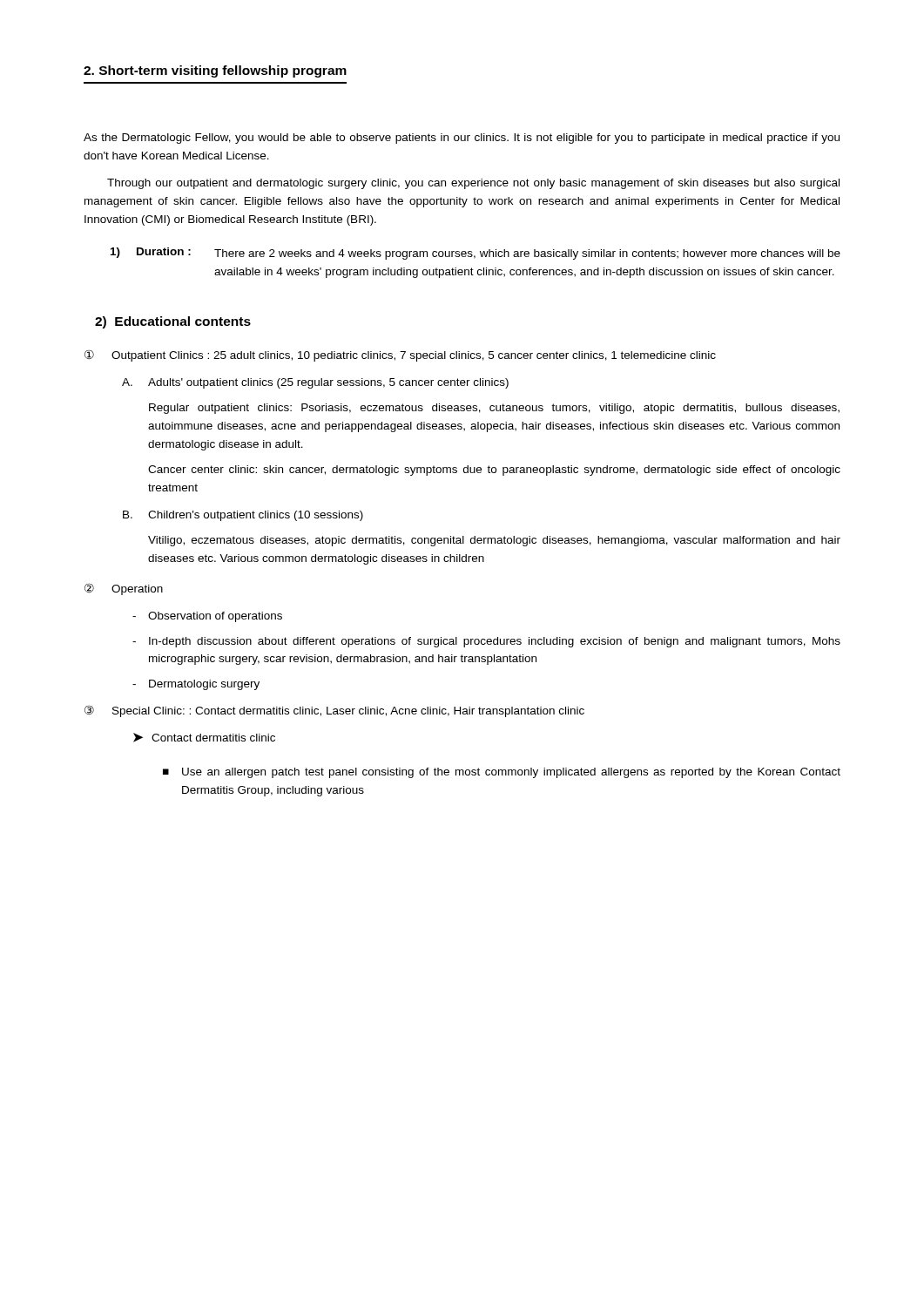Select the list item with the text "■ Use an allergen"
Image resolution: width=924 pixels, height=1307 pixels.
pyautogui.click(x=501, y=782)
